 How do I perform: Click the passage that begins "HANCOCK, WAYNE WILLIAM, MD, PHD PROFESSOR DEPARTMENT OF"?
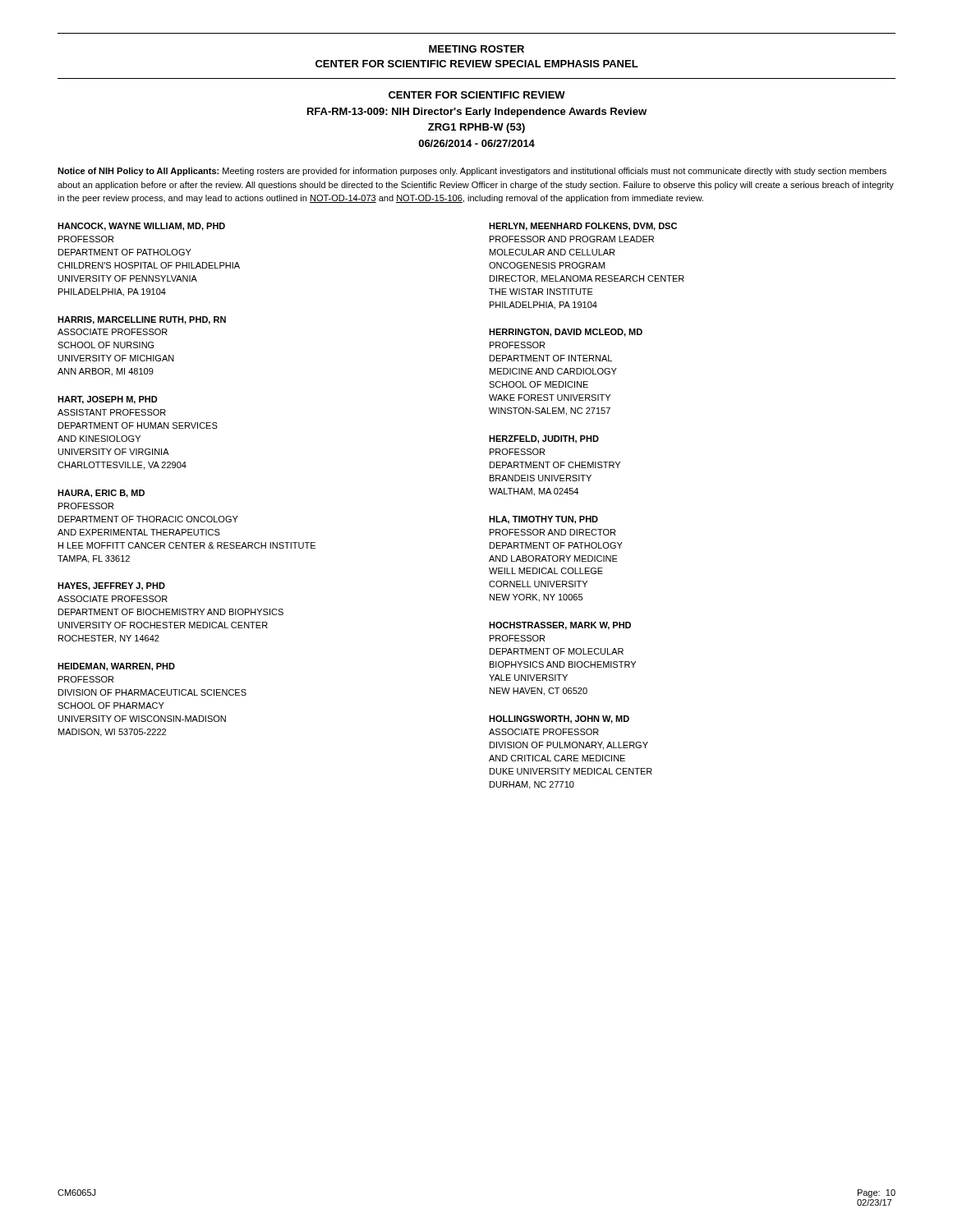141,227
